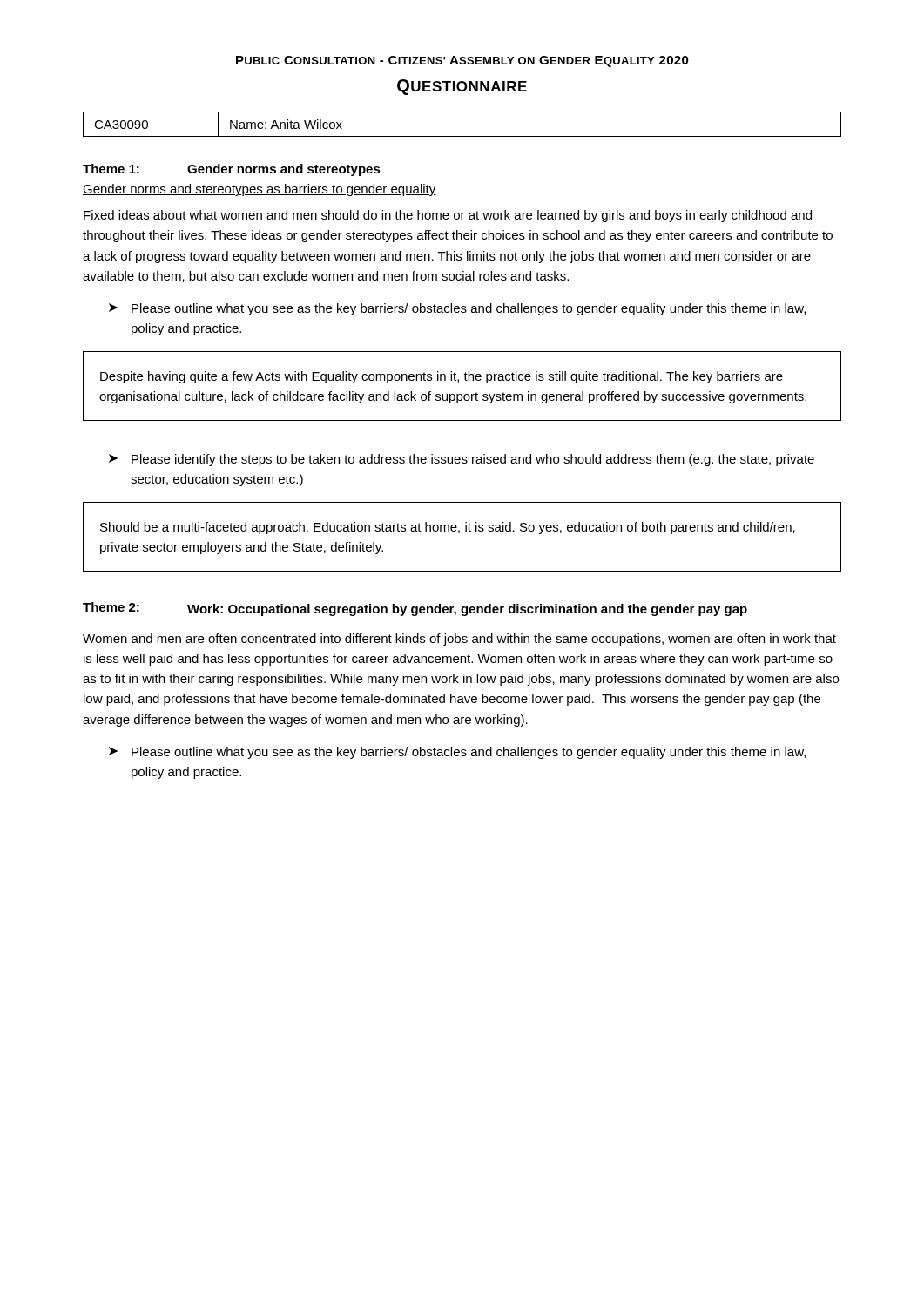Find the title
Screen dimensions: 1307x924
coord(462,85)
